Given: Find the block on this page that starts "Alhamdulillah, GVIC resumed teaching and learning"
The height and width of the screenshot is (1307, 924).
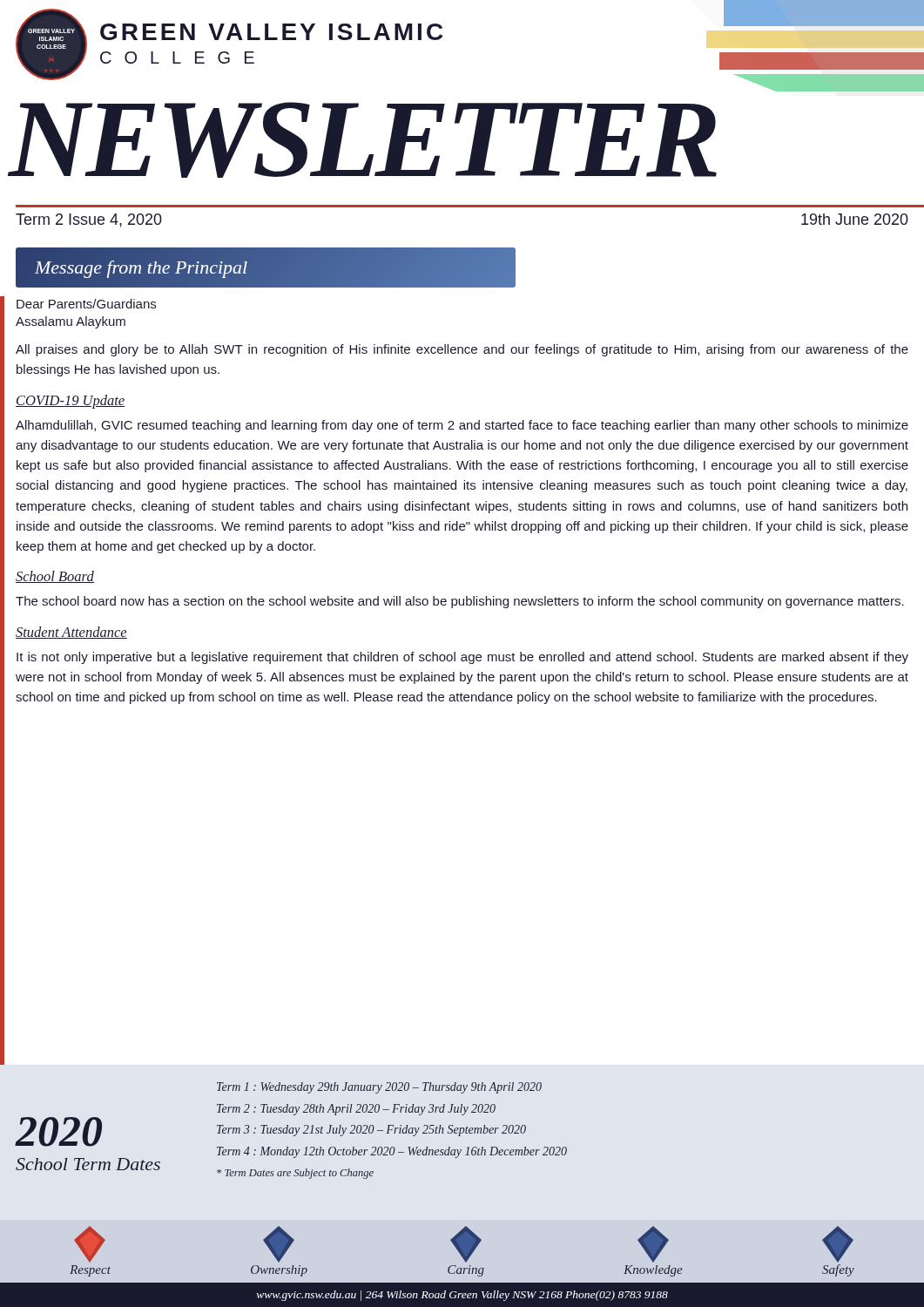Looking at the screenshot, I should click(x=462, y=485).
